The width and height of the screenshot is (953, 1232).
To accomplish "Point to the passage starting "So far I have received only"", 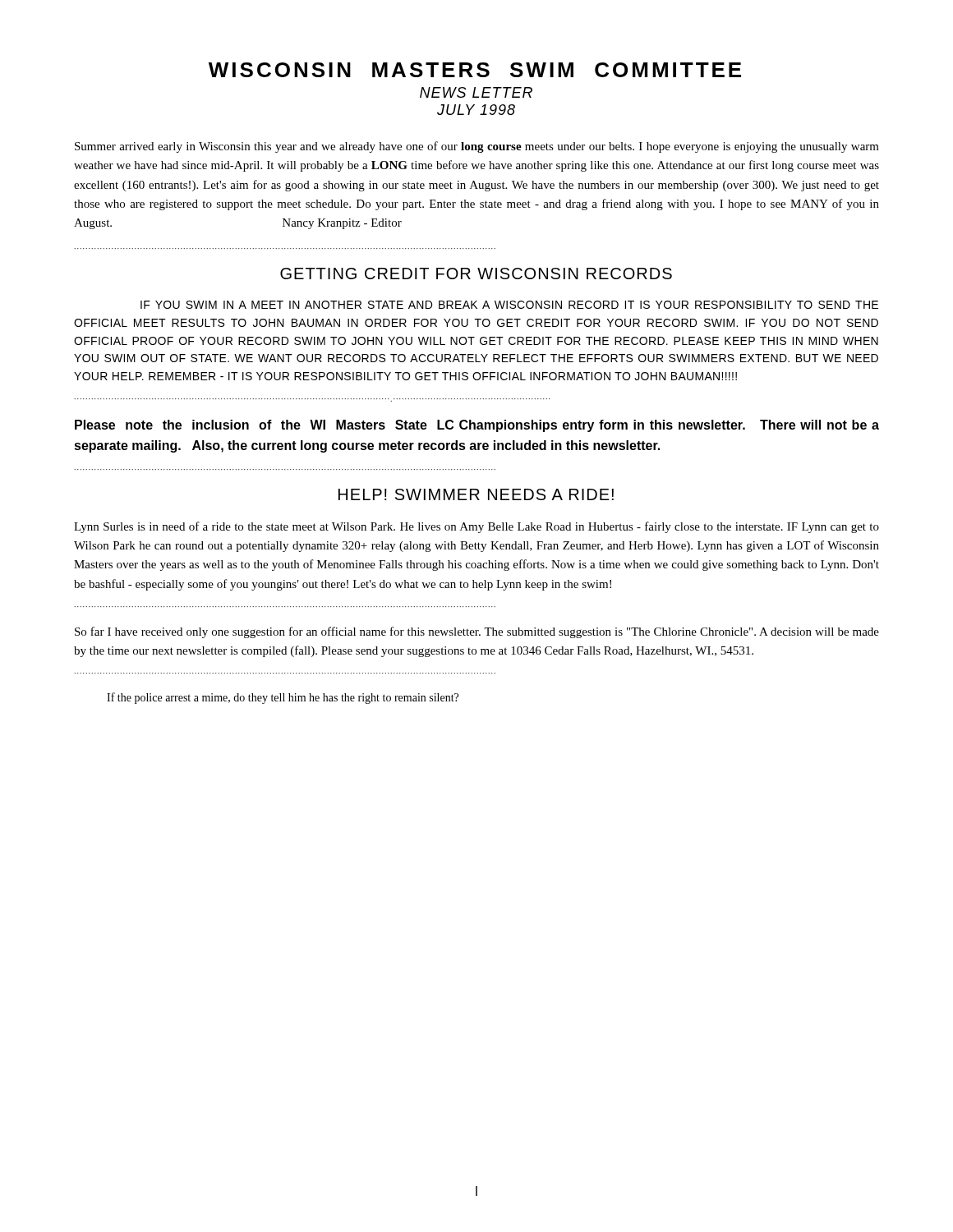I will [476, 641].
